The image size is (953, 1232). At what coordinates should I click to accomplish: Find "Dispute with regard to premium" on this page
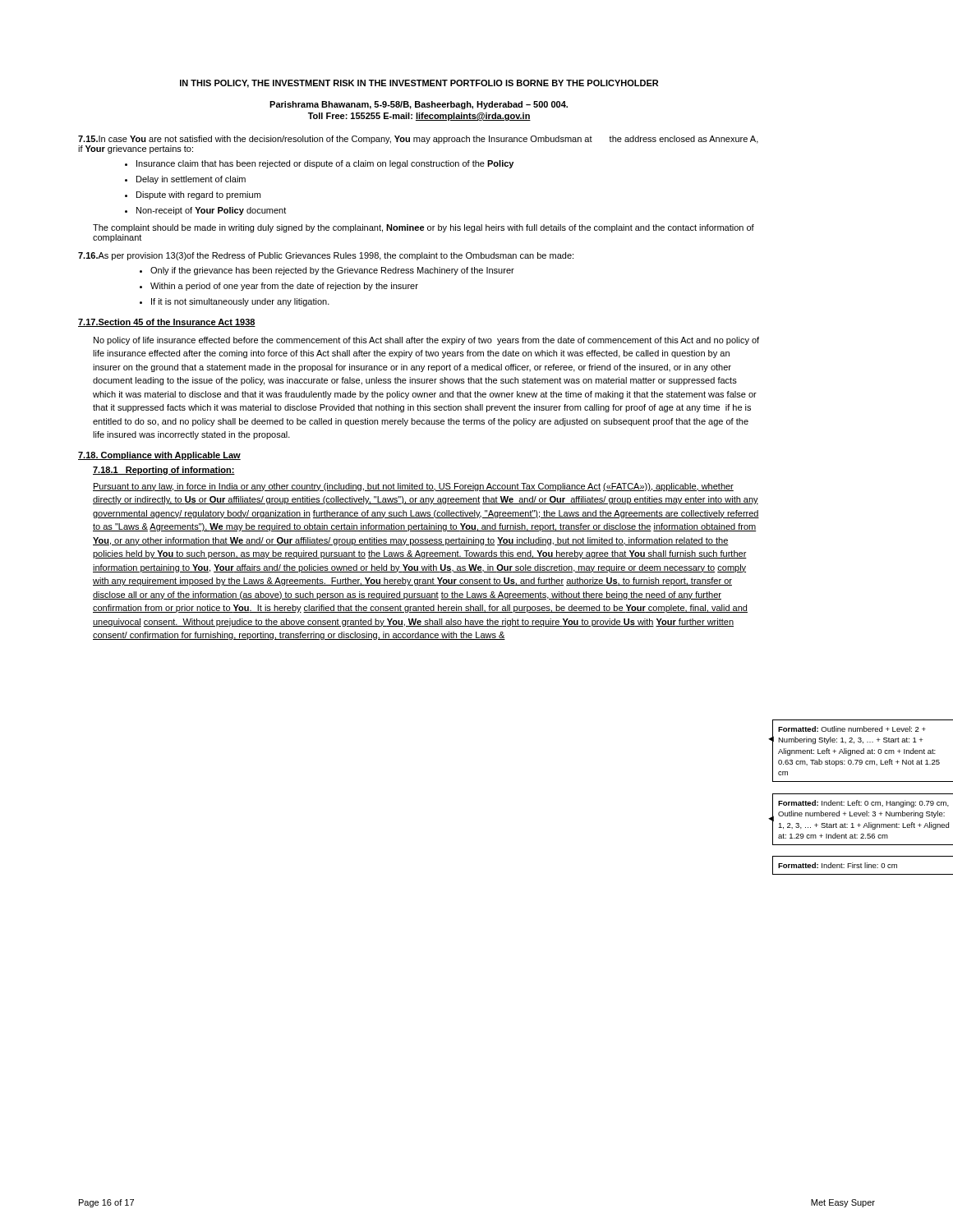point(198,195)
